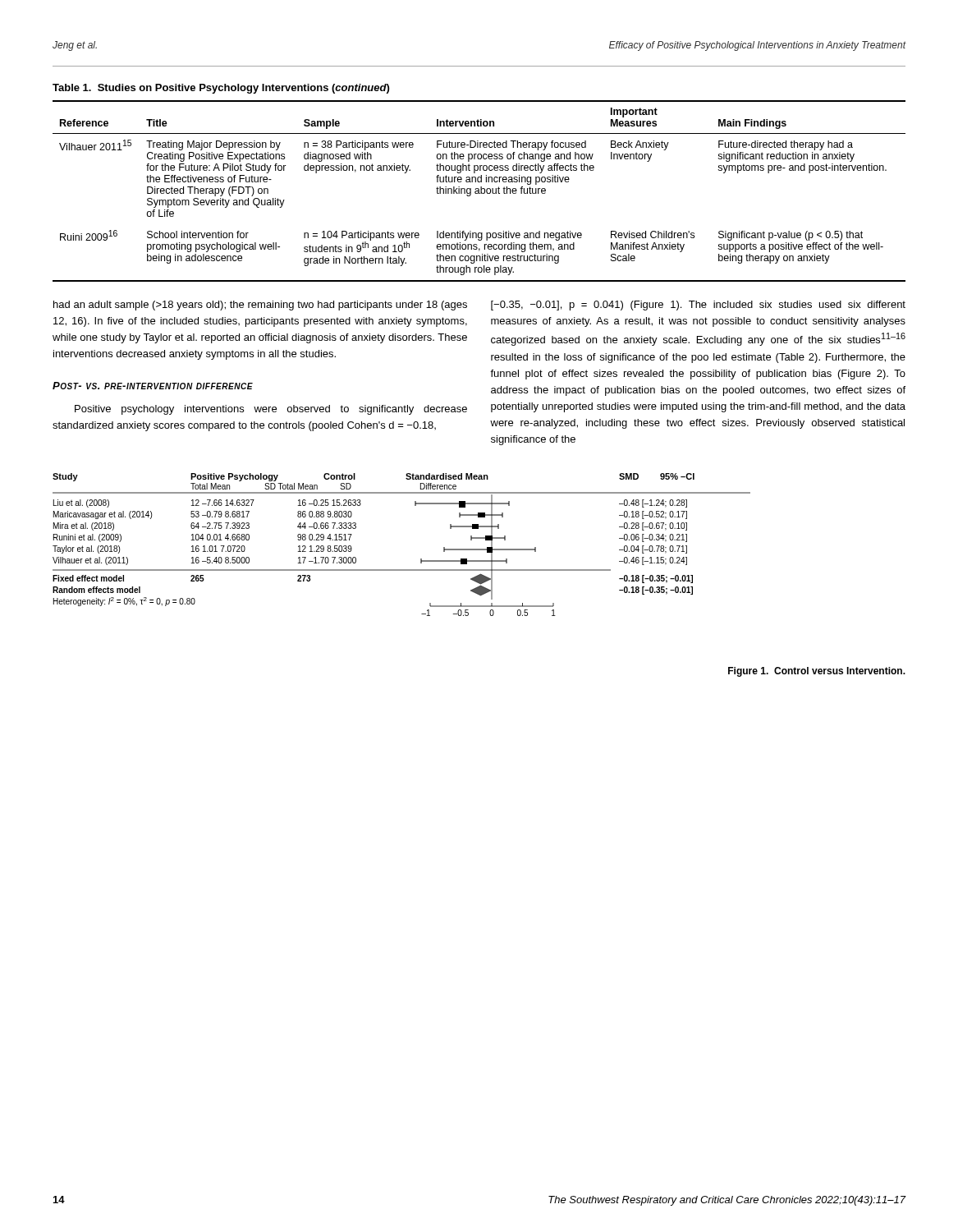Click where it says "Figure 1. Control versus Intervention."
The image size is (958, 1232).
(817, 671)
